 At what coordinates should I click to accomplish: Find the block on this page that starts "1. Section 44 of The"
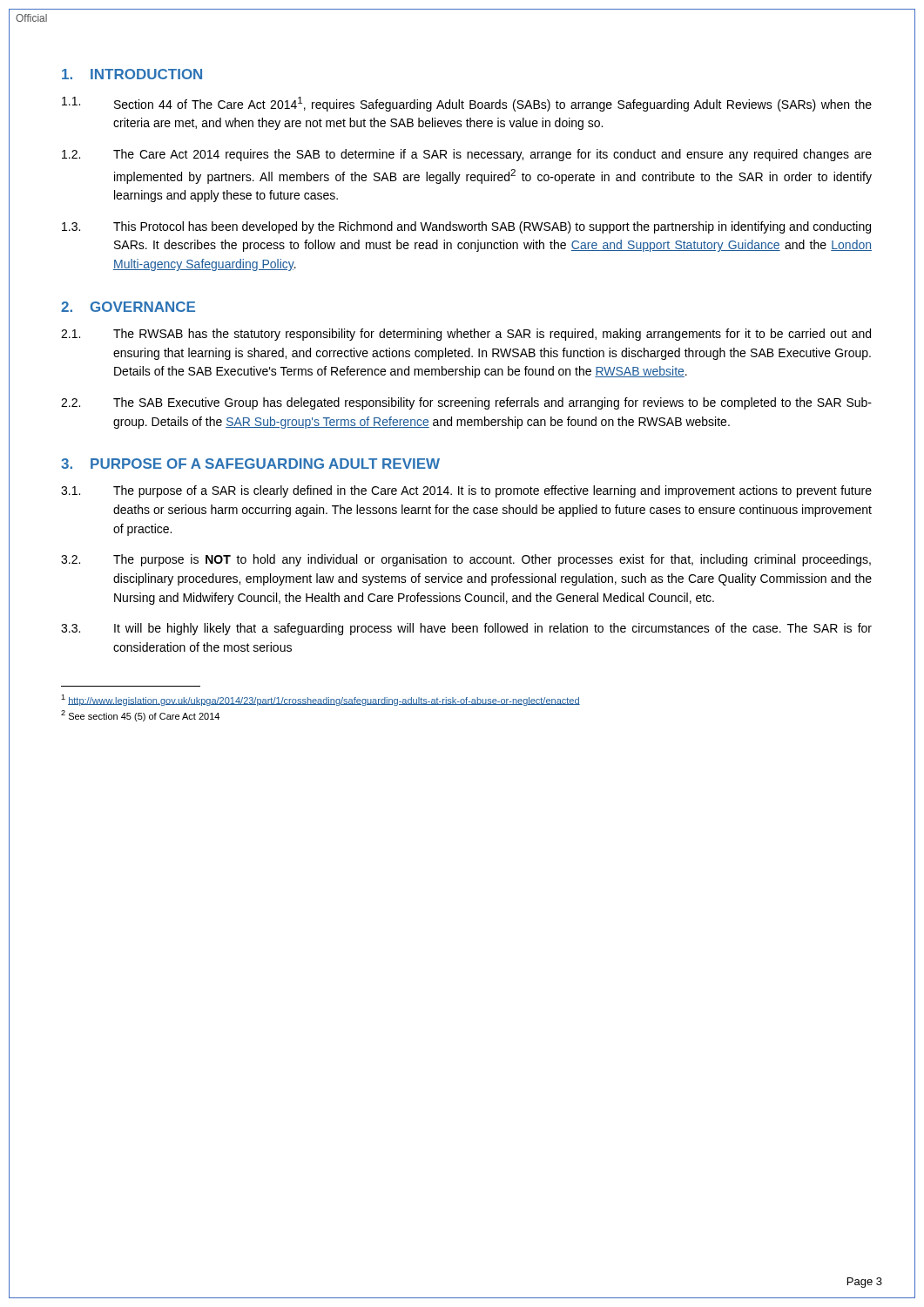click(466, 113)
